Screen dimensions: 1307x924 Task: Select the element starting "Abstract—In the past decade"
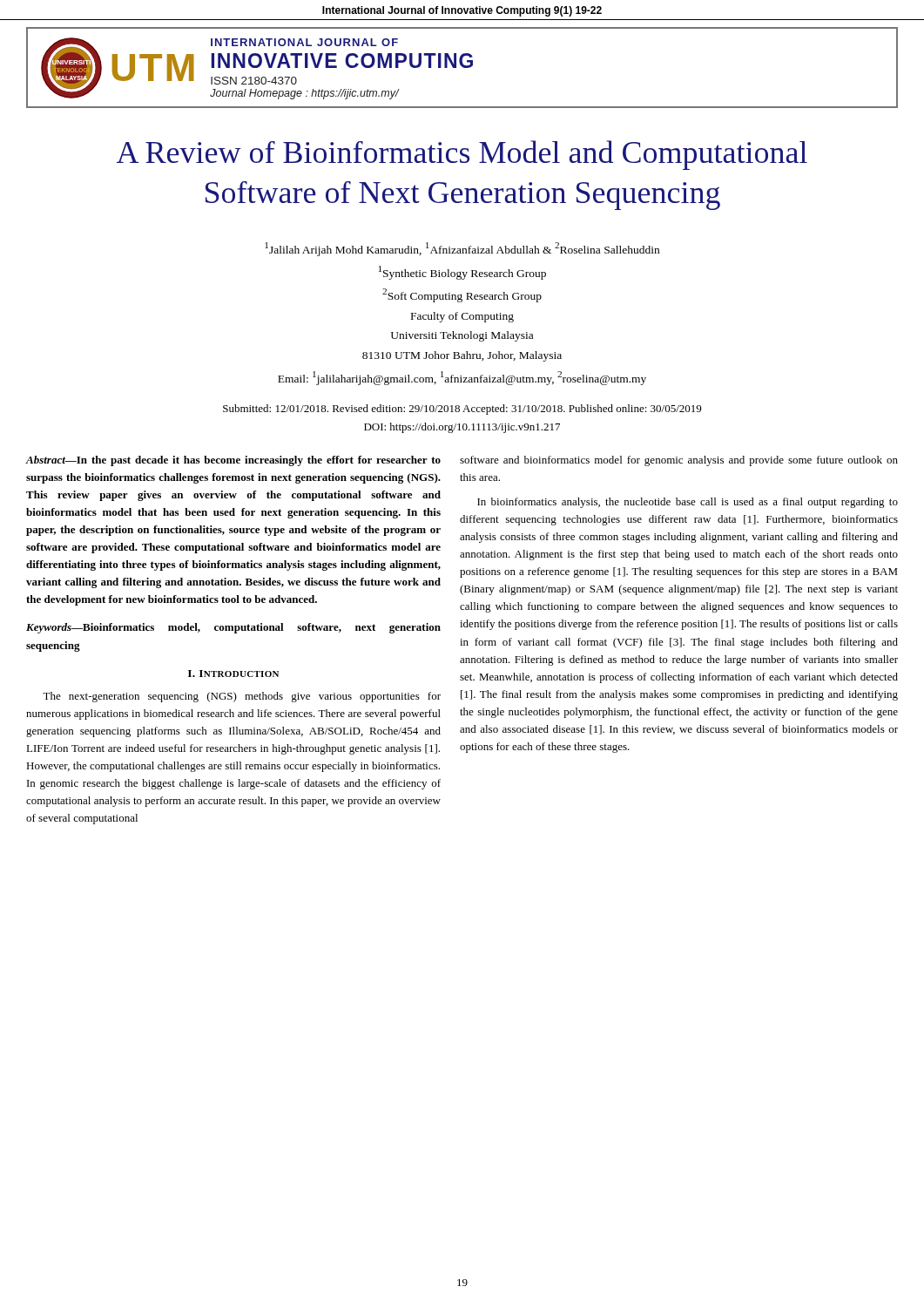(x=233, y=530)
